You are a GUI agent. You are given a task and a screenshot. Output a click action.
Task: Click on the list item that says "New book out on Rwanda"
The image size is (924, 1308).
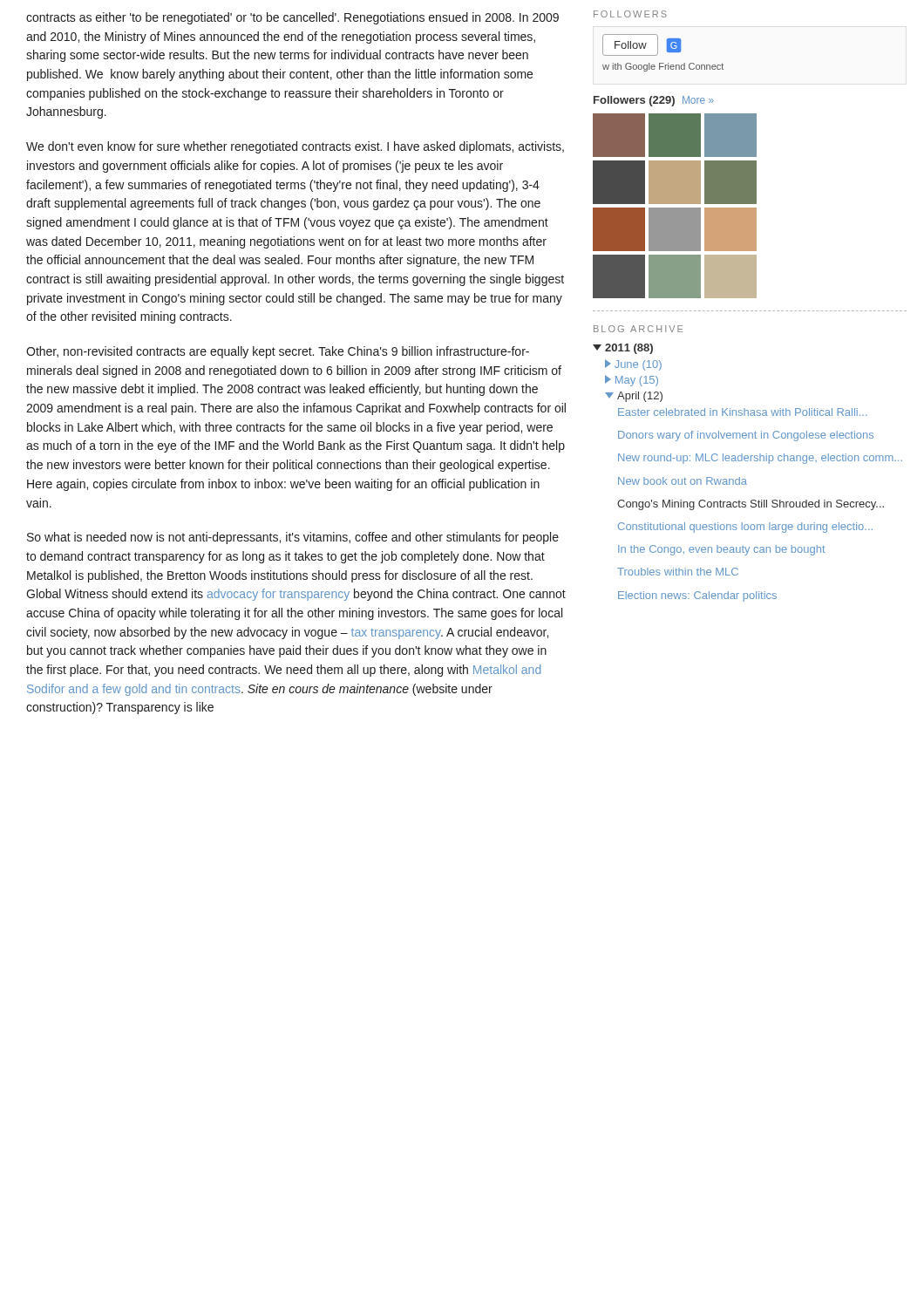(683, 481)
